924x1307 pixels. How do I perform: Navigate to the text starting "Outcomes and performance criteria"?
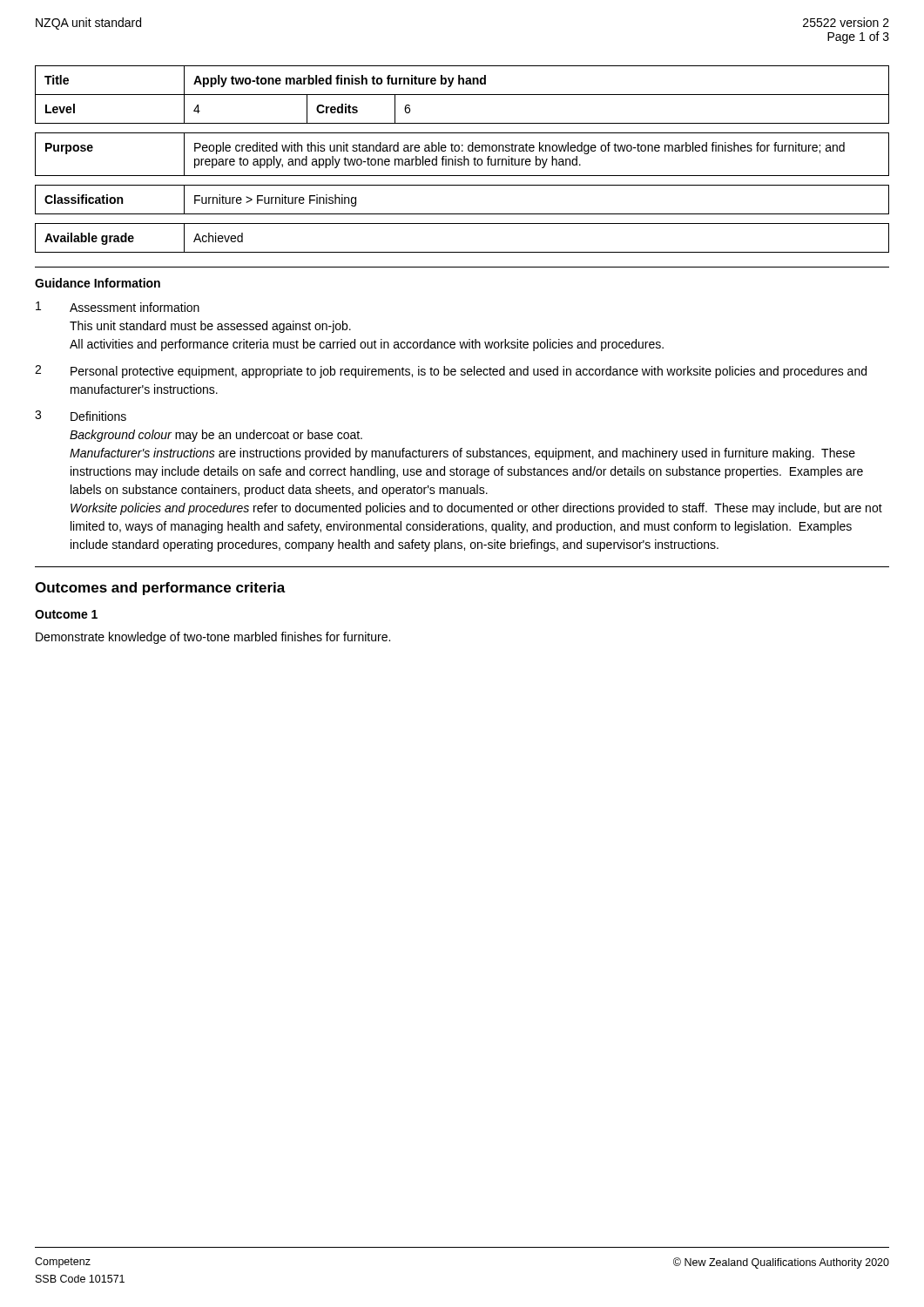pyautogui.click(x=160, y=588)
